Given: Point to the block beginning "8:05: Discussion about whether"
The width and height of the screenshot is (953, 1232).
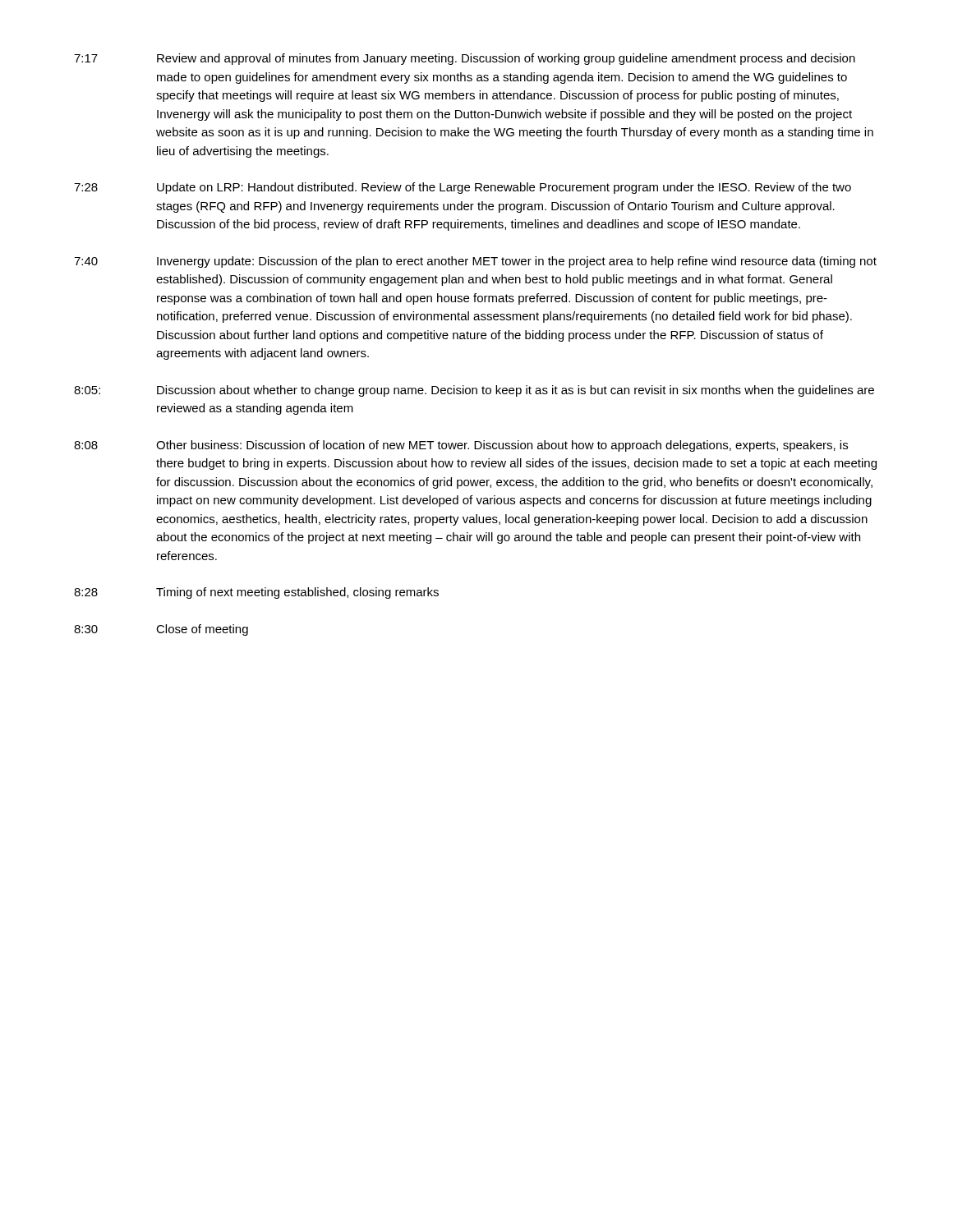Looking at the screenshot, I should coord(476,399).
